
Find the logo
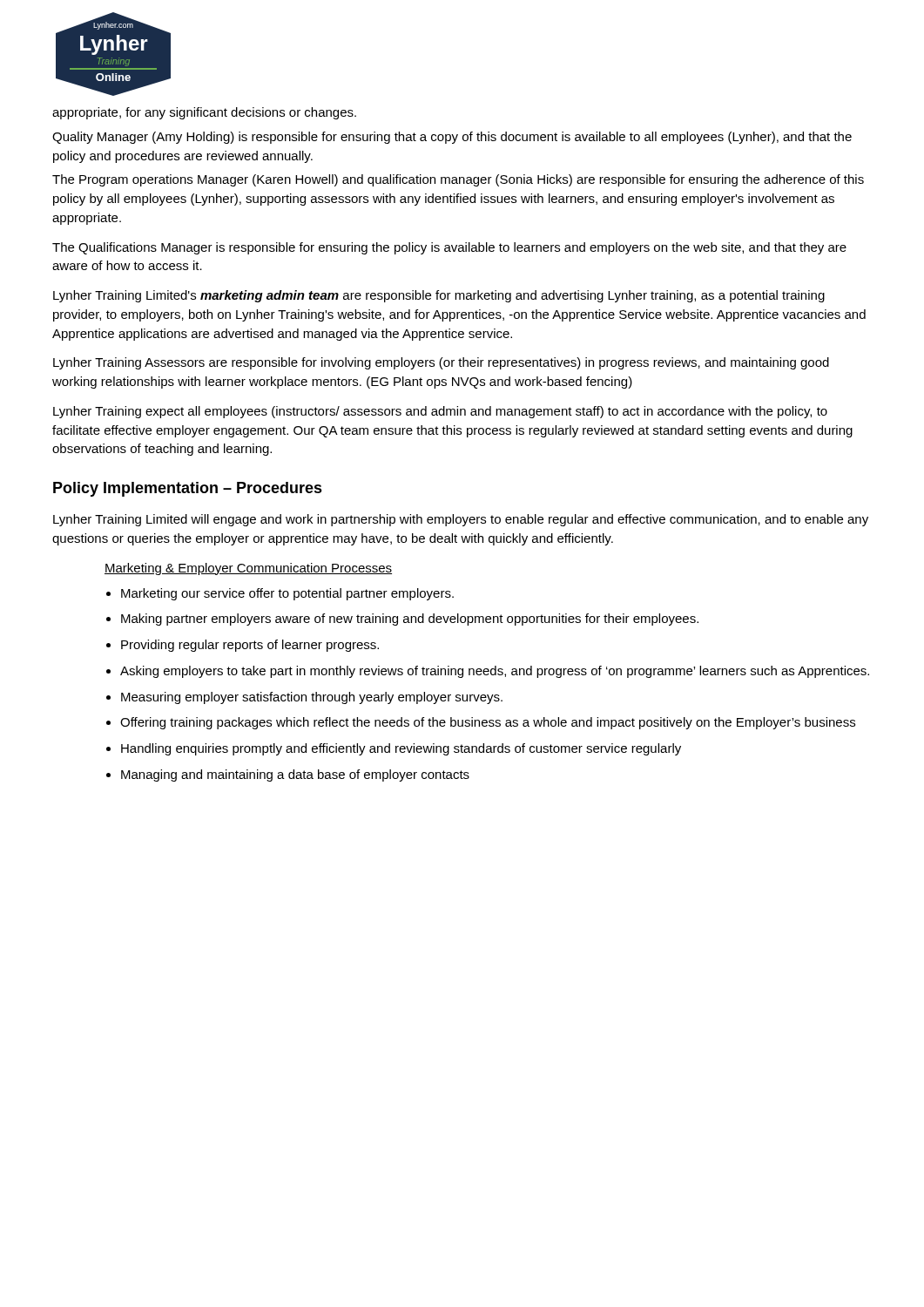pyautogui.click(x=462, y=52)
